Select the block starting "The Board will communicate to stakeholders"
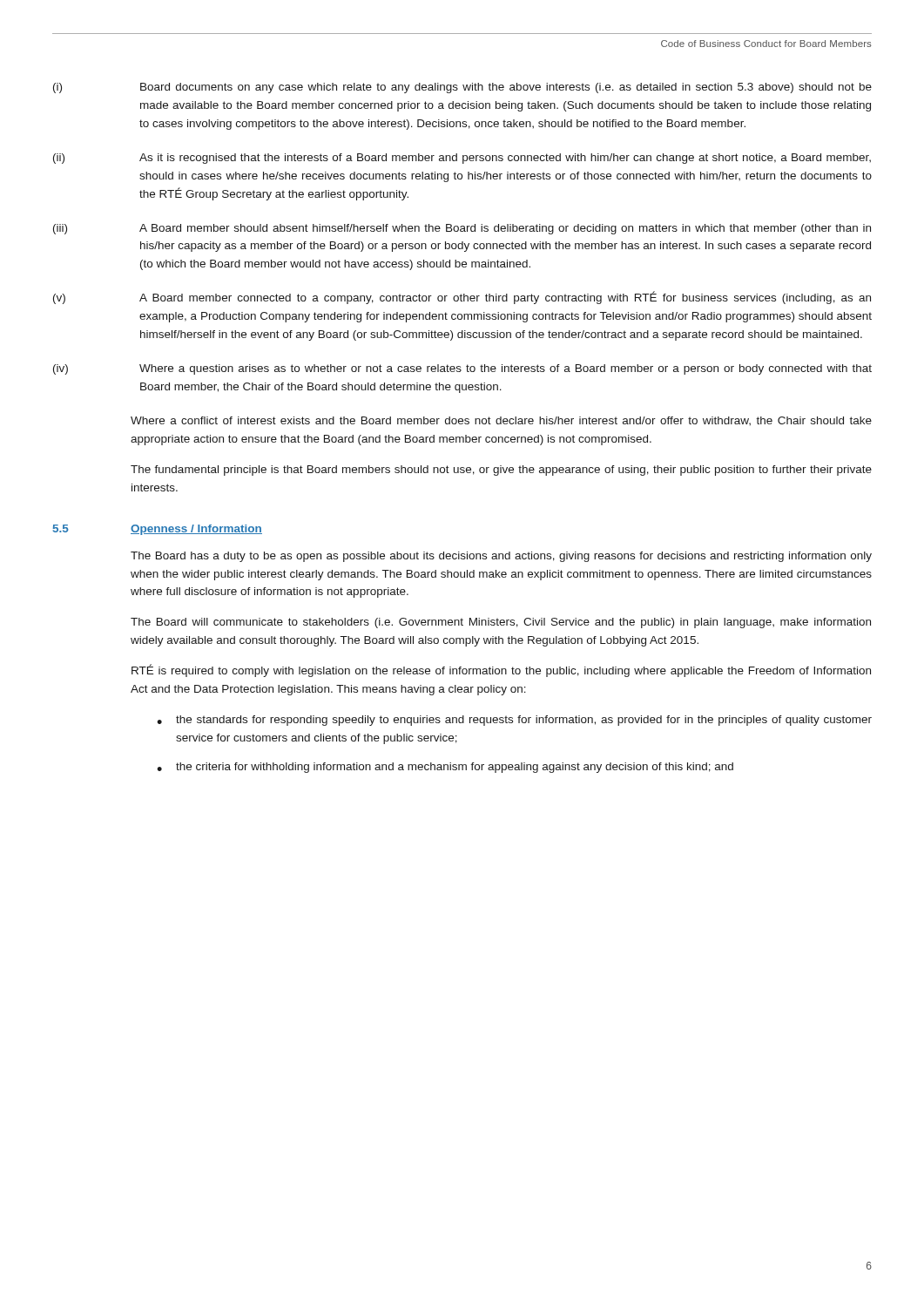The width and height of the screenshot is (924, 1307). click(x=462, y=632)
